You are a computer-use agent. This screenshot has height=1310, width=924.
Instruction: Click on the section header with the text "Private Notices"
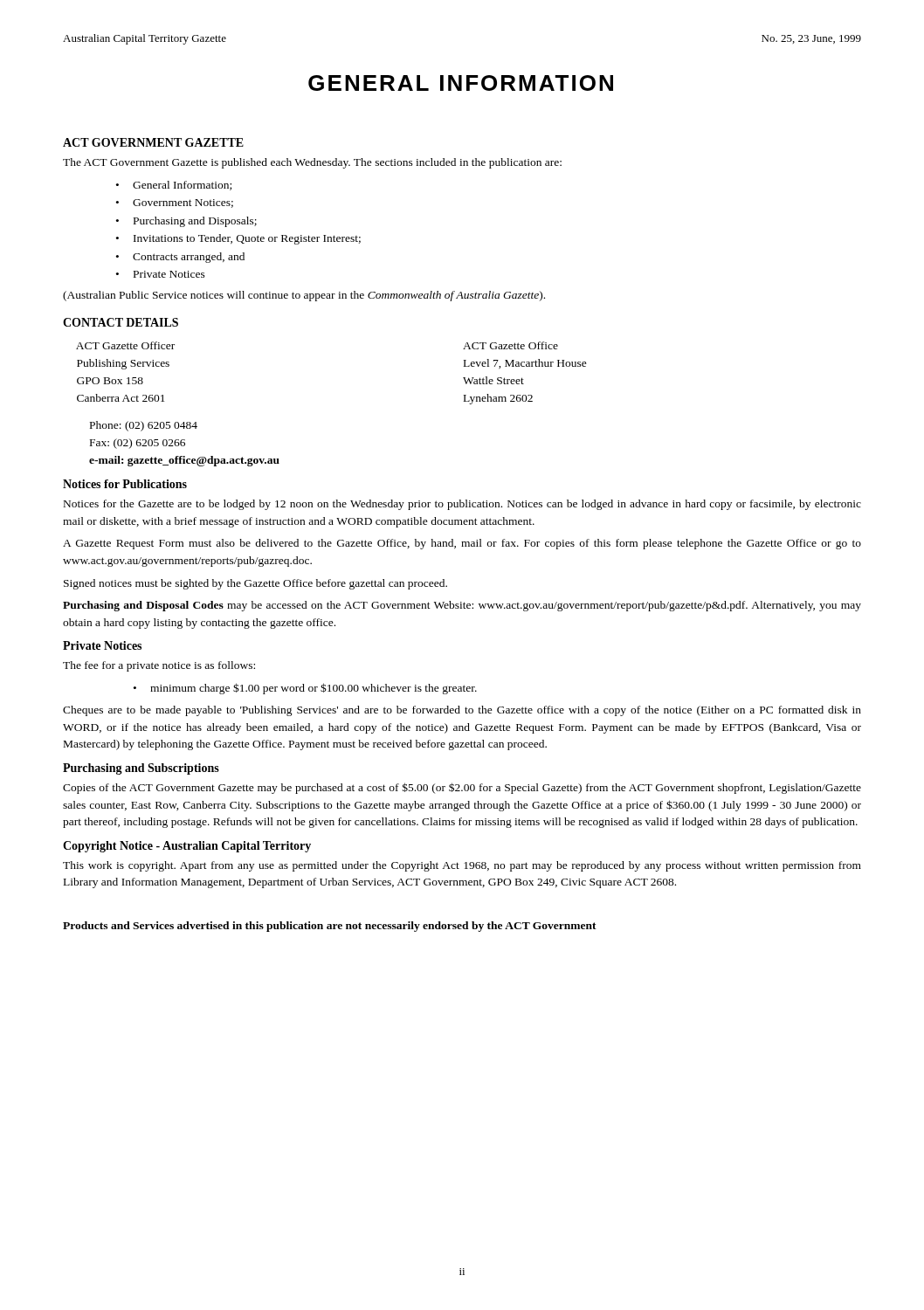coord(102,646)
